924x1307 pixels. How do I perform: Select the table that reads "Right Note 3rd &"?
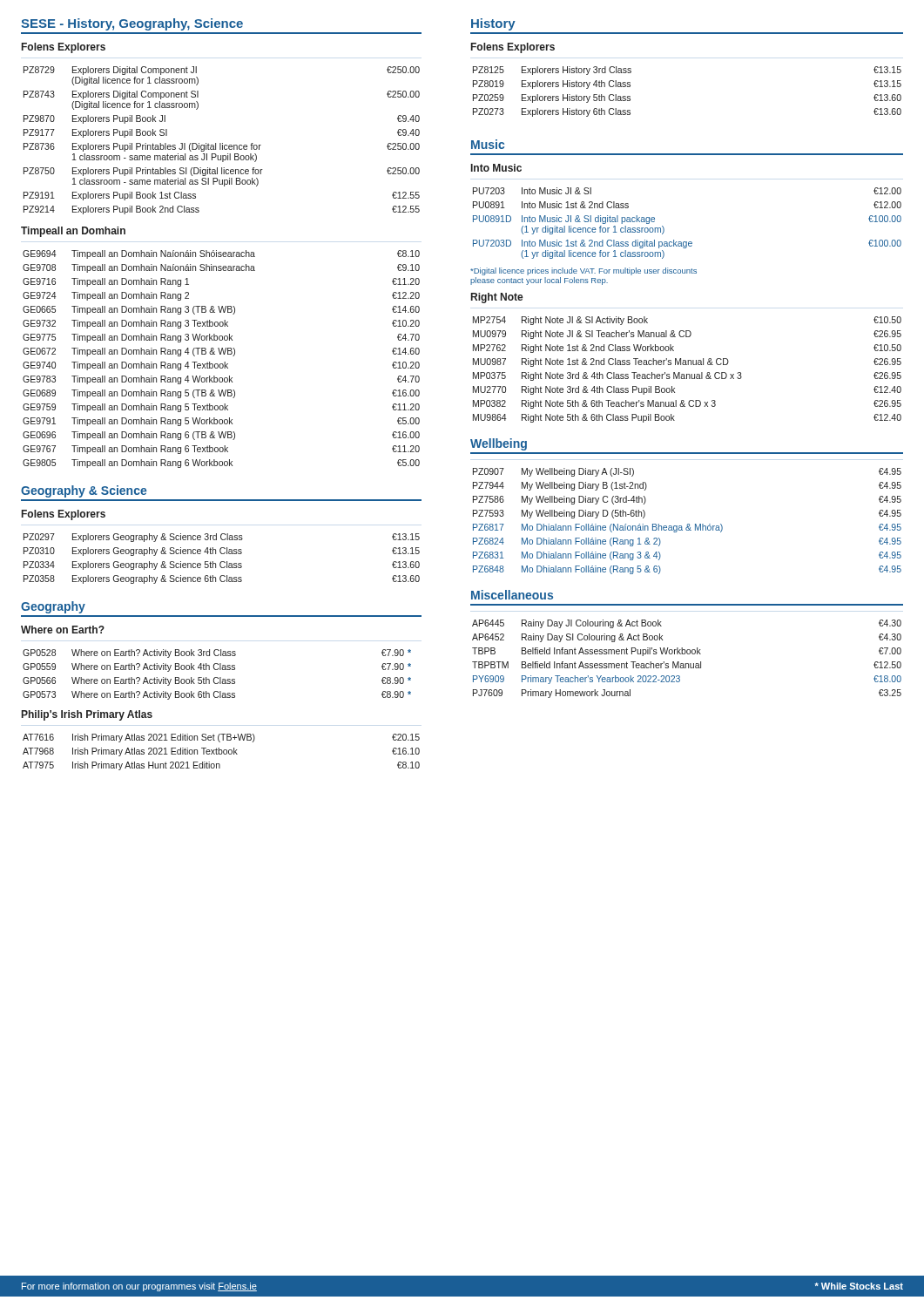tap(687, 369)
